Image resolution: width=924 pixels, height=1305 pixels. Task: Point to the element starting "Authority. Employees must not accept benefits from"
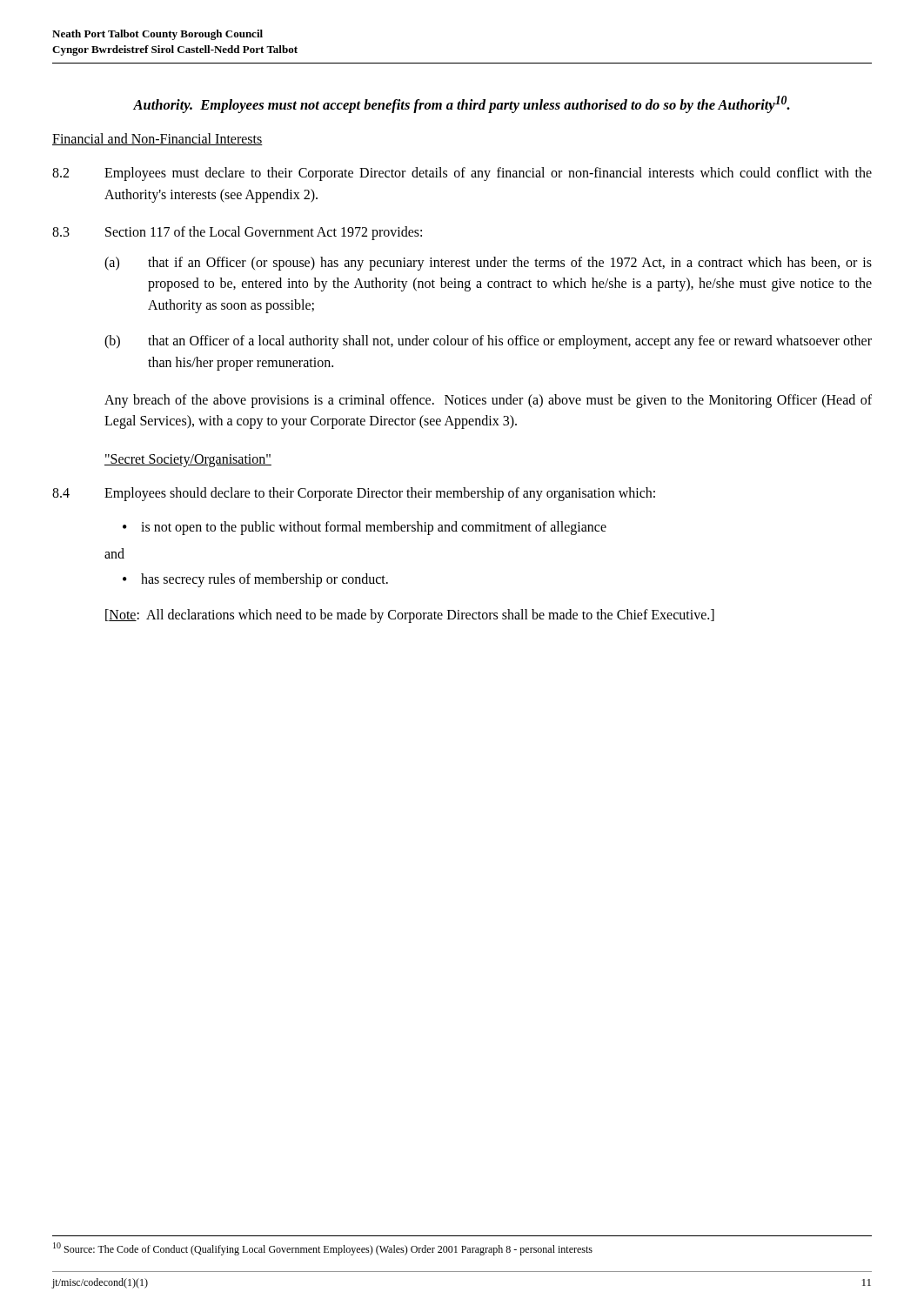point(462,103)
